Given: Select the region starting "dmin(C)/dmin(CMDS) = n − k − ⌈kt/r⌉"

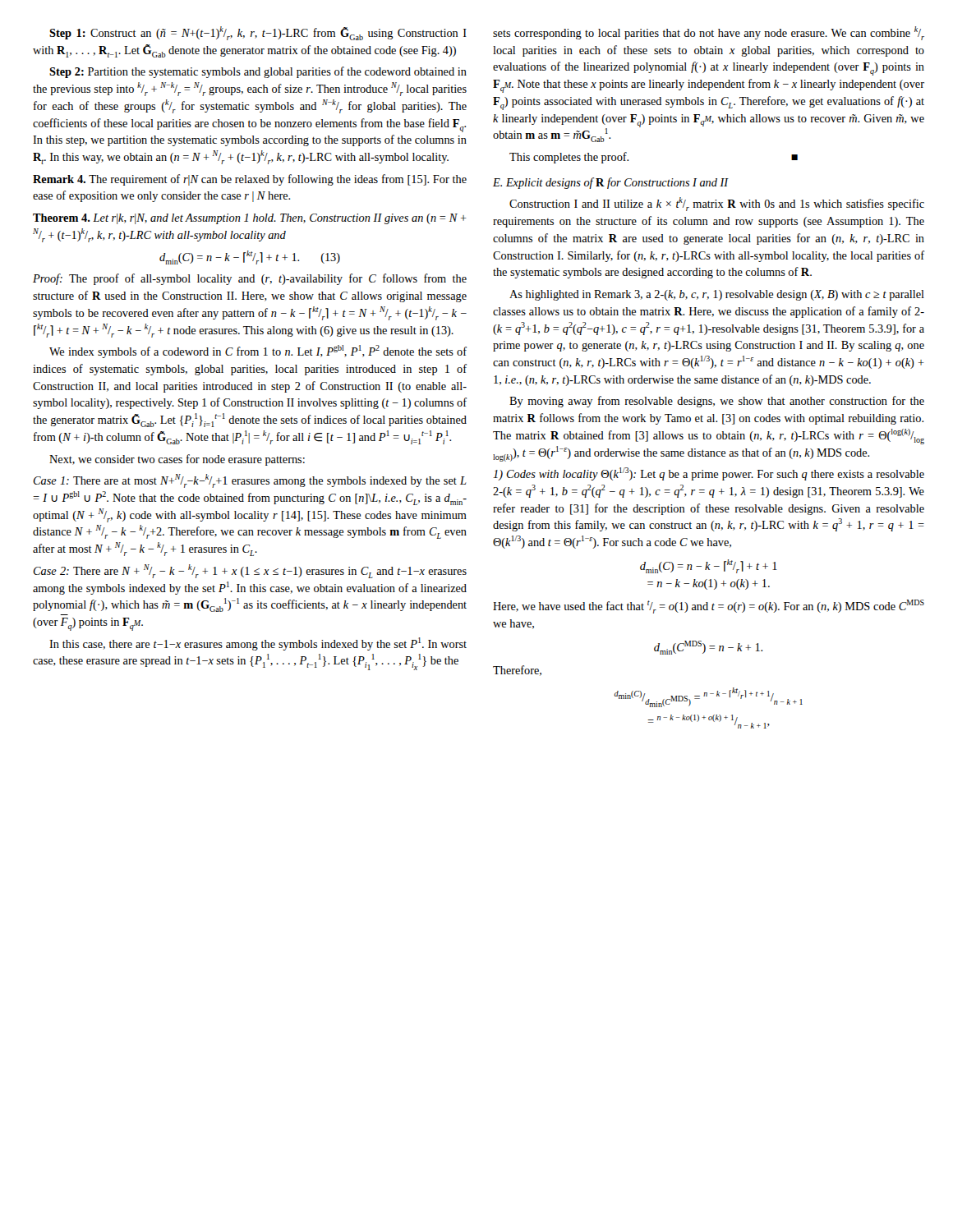Looking at the screenshot, I should pyautogui.click(x=709, y=708).
